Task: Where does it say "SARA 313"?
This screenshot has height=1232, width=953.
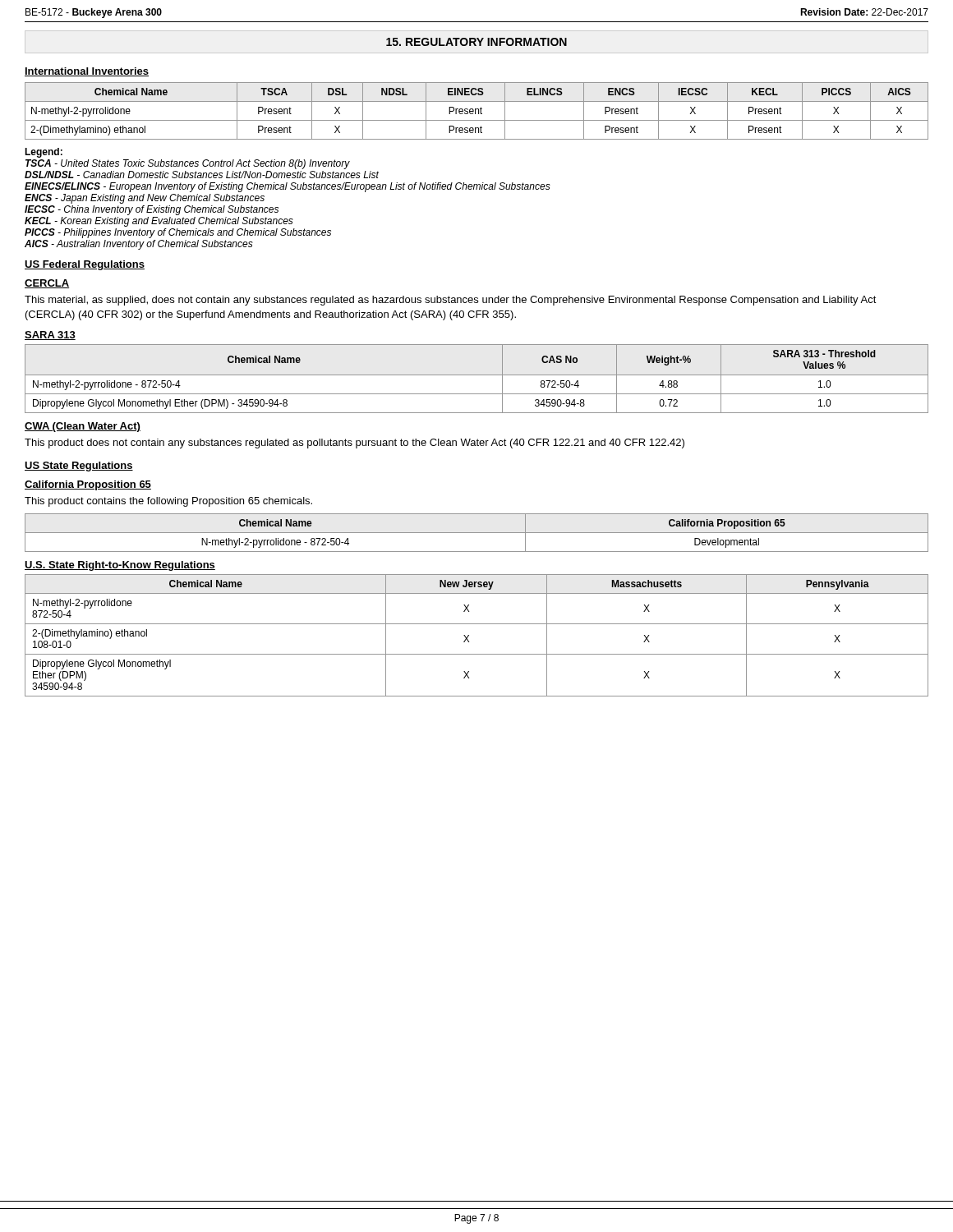Action: (x=50, y=335)
